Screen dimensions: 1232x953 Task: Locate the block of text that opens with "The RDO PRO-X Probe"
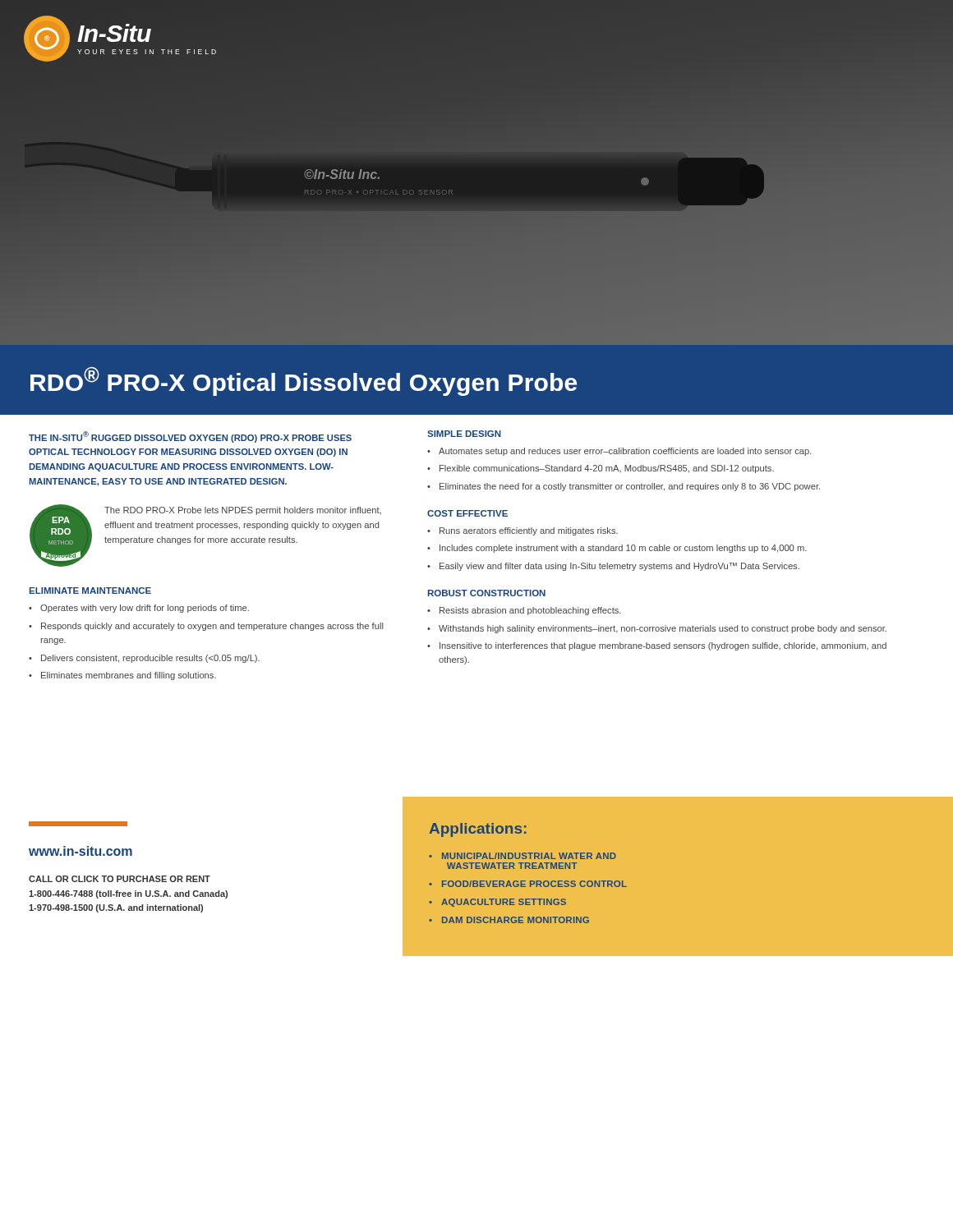[x=243, y=525]
